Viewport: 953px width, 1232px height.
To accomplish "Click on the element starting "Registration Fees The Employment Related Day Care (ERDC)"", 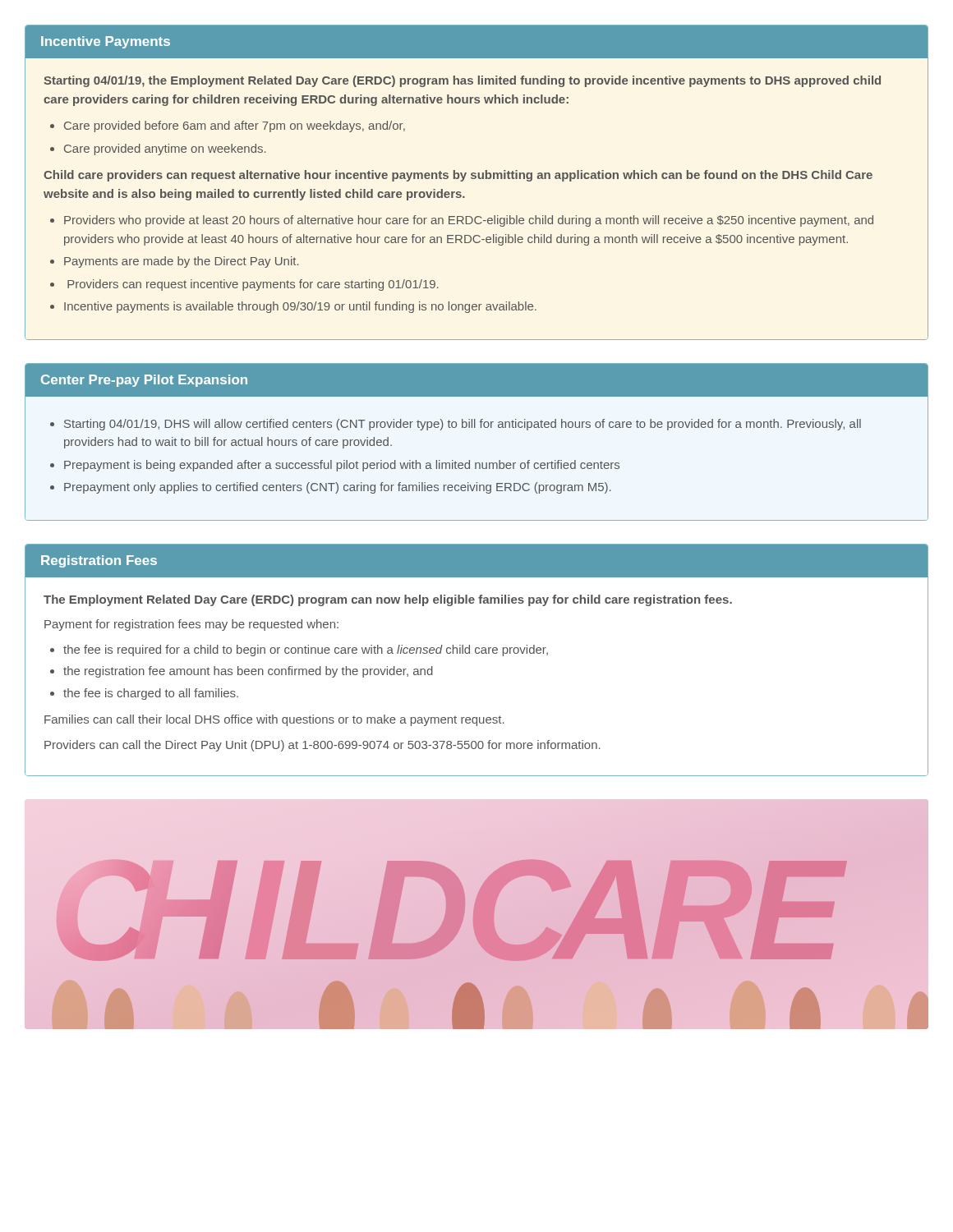I will (476, 660).
